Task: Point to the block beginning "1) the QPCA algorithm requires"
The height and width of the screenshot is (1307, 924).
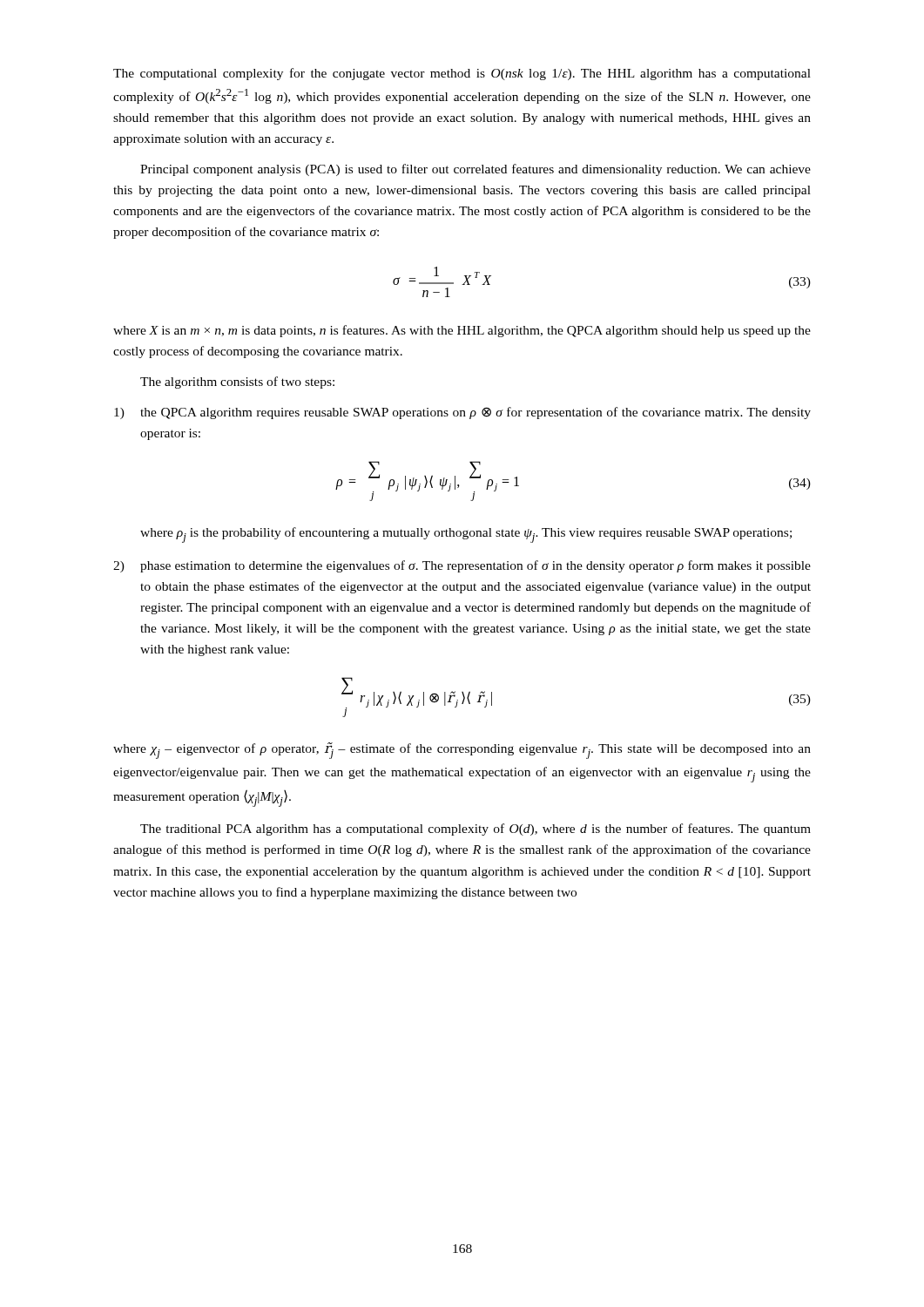Action: click(x=462, y=423)
